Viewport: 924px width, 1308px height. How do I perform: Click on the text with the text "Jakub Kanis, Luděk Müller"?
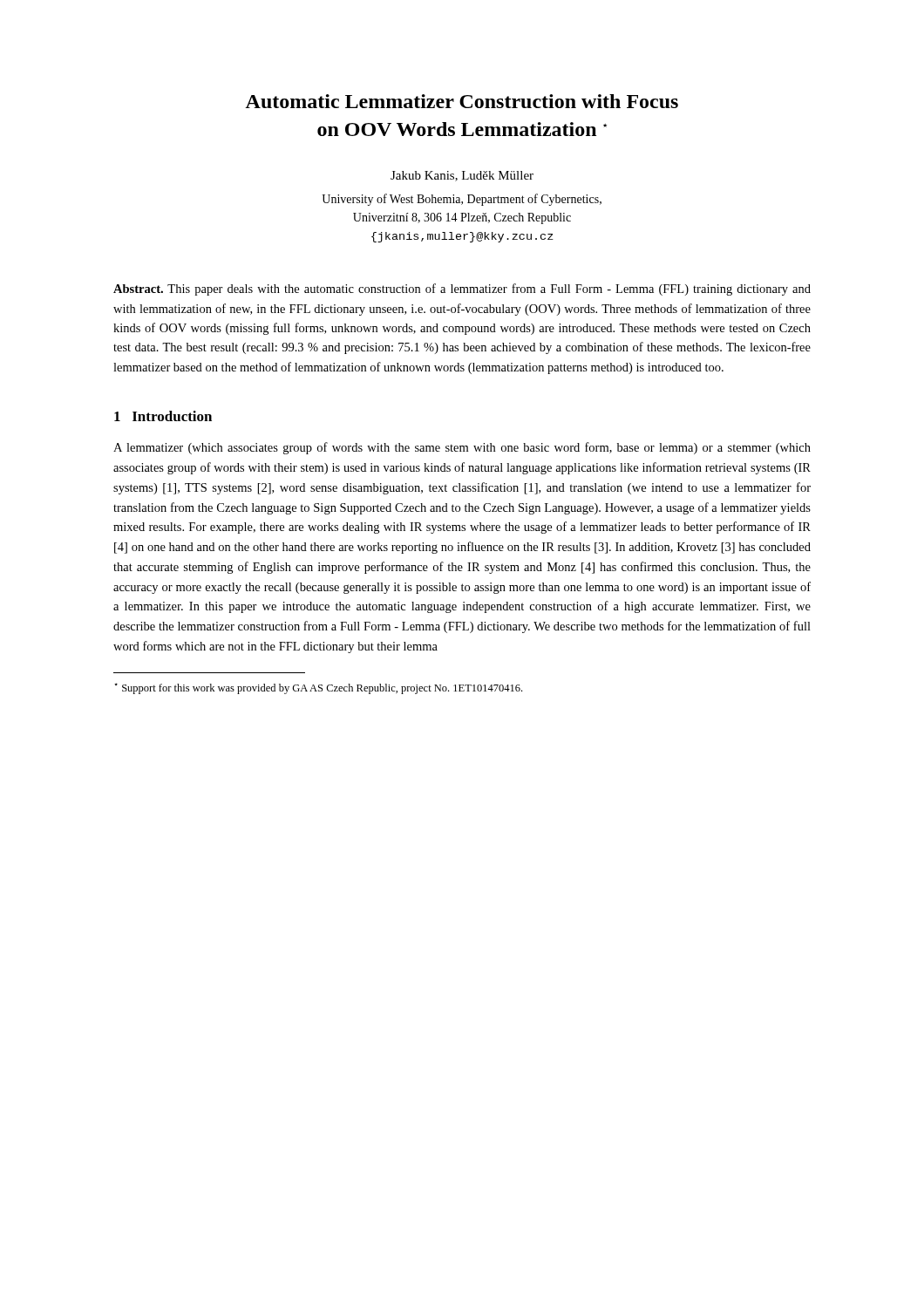click(462, 175)
